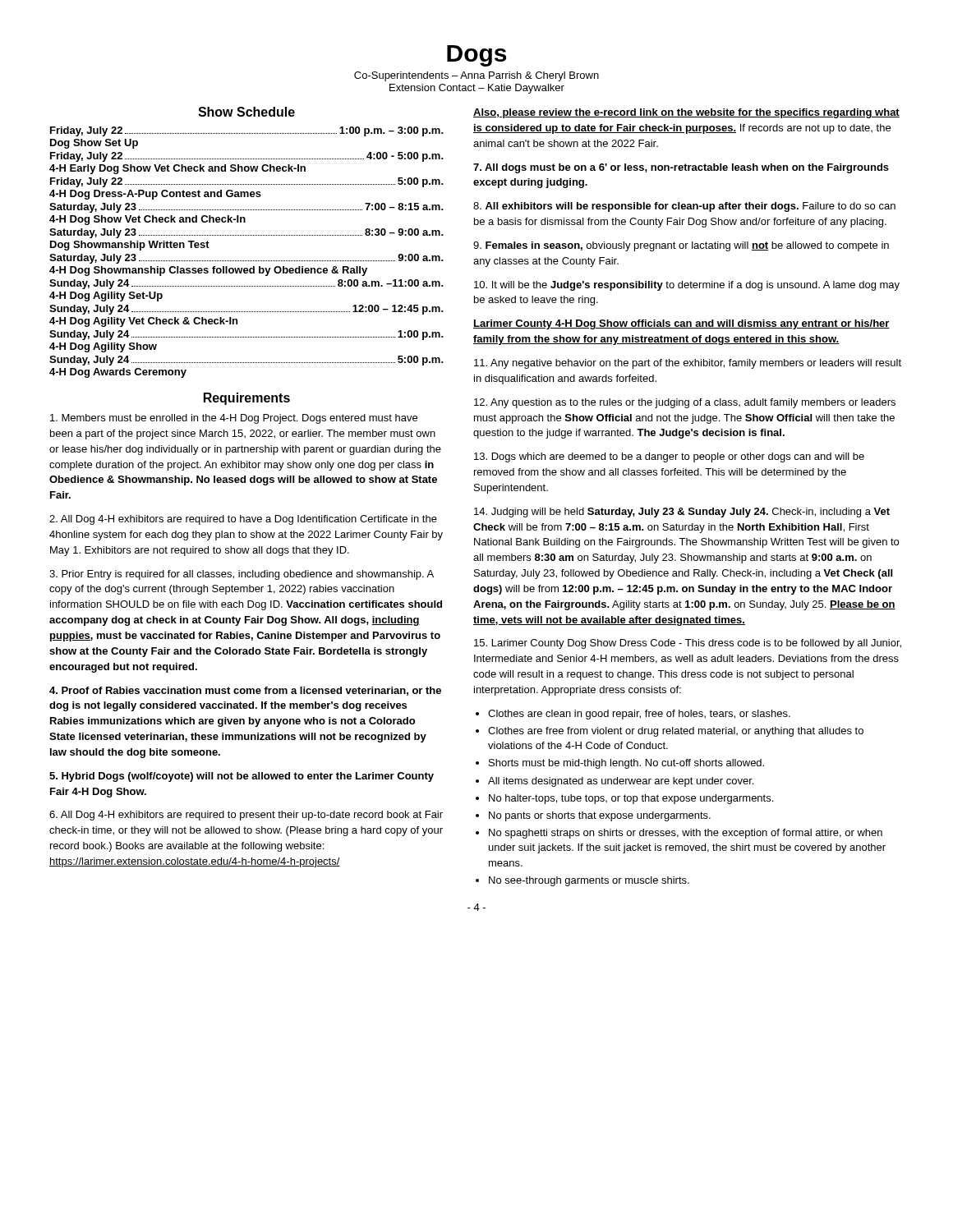953x1232 pixels.
Task: Find the text block containing "Any negative behavior on the"
Action: pyautogui.click(x=688, y=371)
